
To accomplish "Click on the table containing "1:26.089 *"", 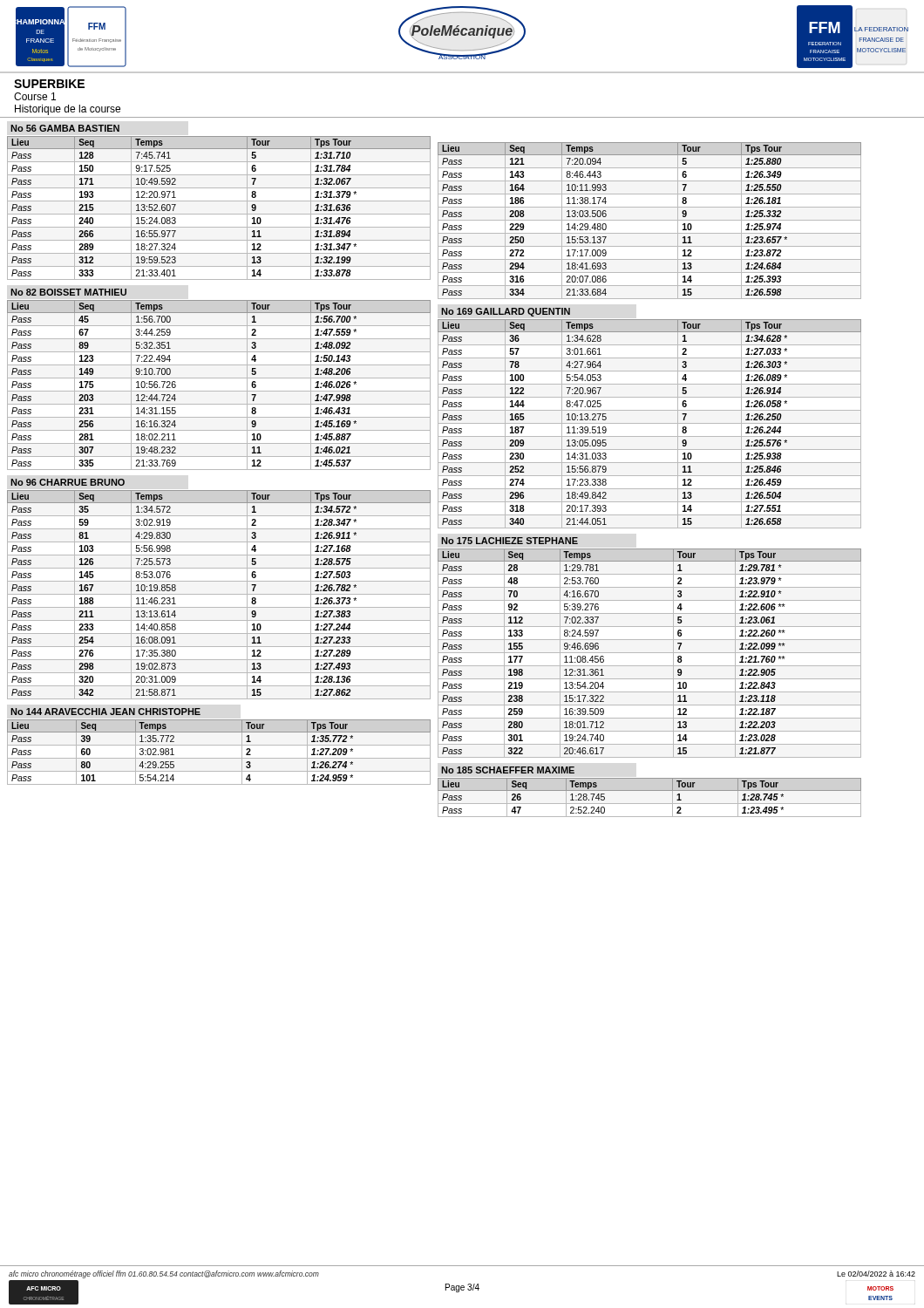I will (649, 424).
